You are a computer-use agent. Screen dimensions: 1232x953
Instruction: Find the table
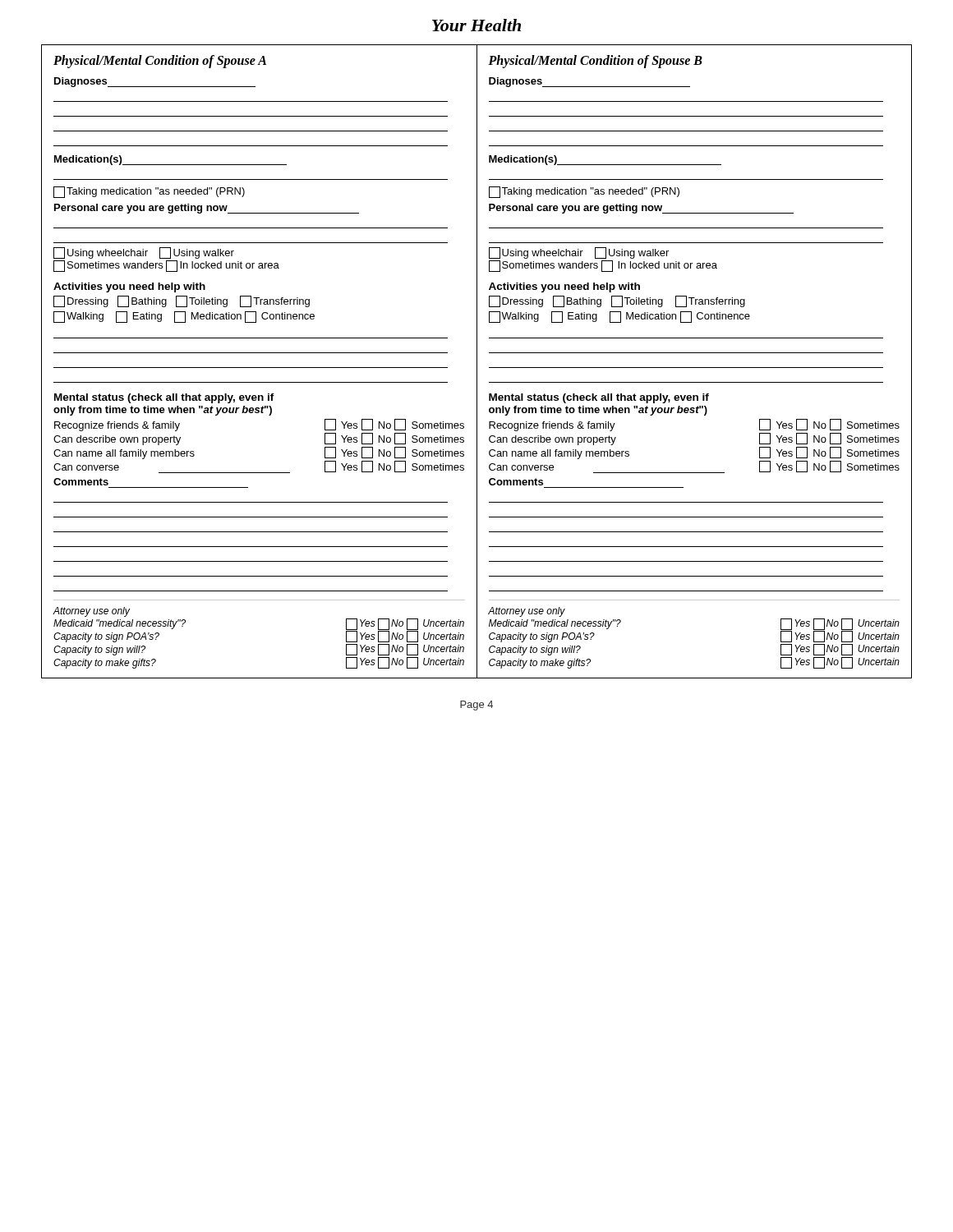[476, 361]
